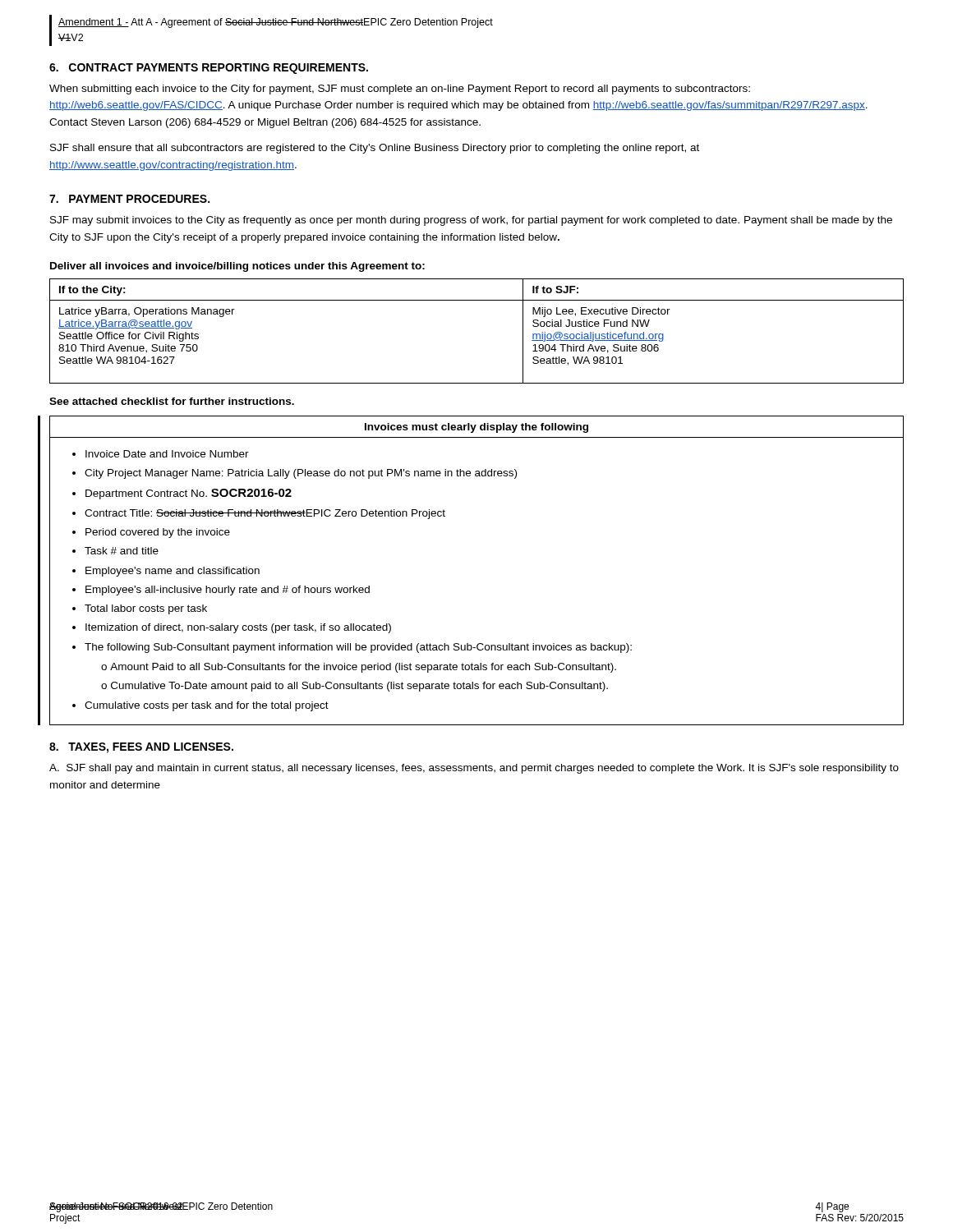Find the list item that says "Employee's all-inclusive hourly rate and #"
Screen dimensions: 1232x953
pos(227,589)
